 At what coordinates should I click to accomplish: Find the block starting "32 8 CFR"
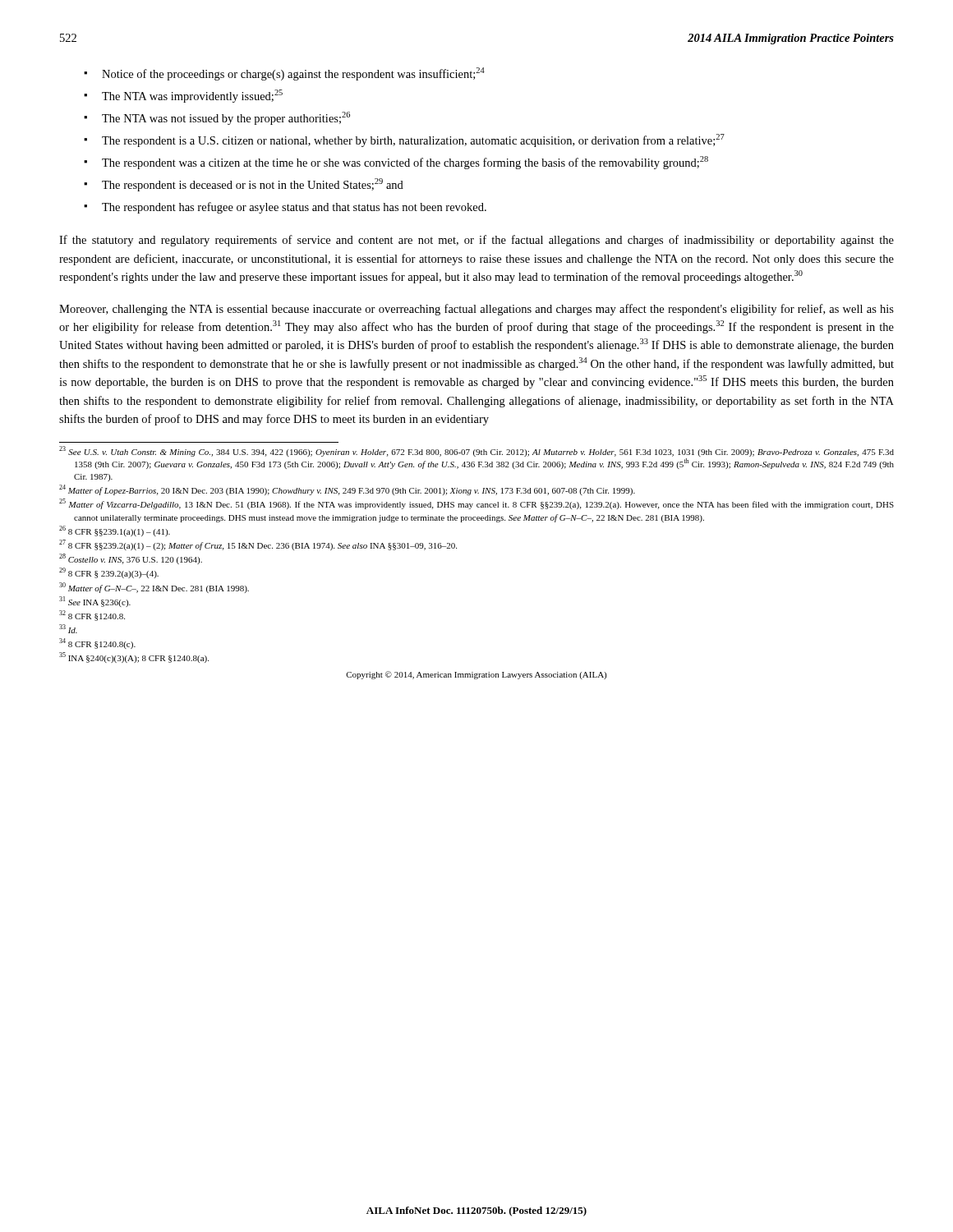coord(92,615)
